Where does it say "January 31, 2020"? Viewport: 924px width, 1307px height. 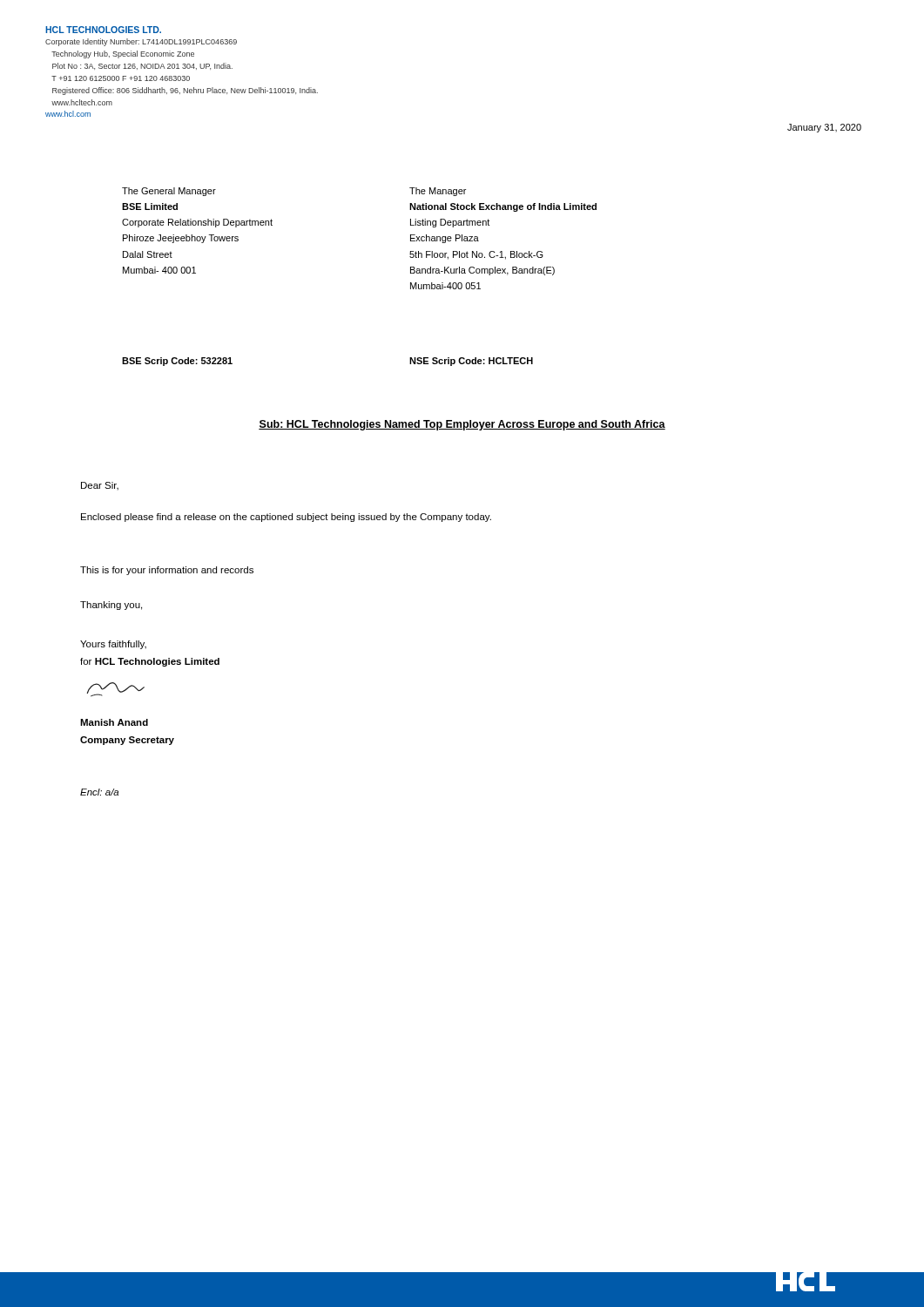pos(824,127)
